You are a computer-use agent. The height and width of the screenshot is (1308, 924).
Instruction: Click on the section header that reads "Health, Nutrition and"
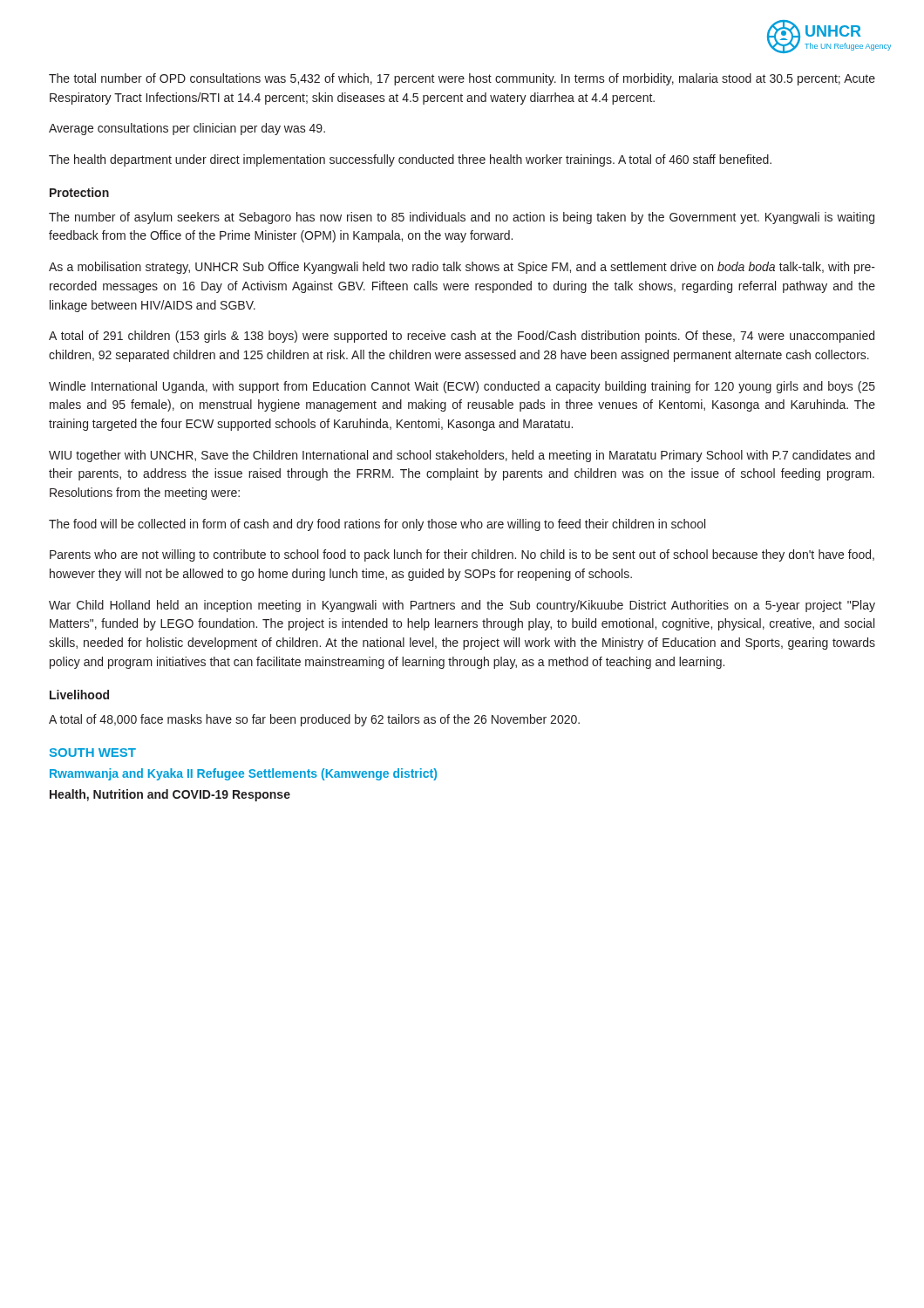(x=170, y=795)
